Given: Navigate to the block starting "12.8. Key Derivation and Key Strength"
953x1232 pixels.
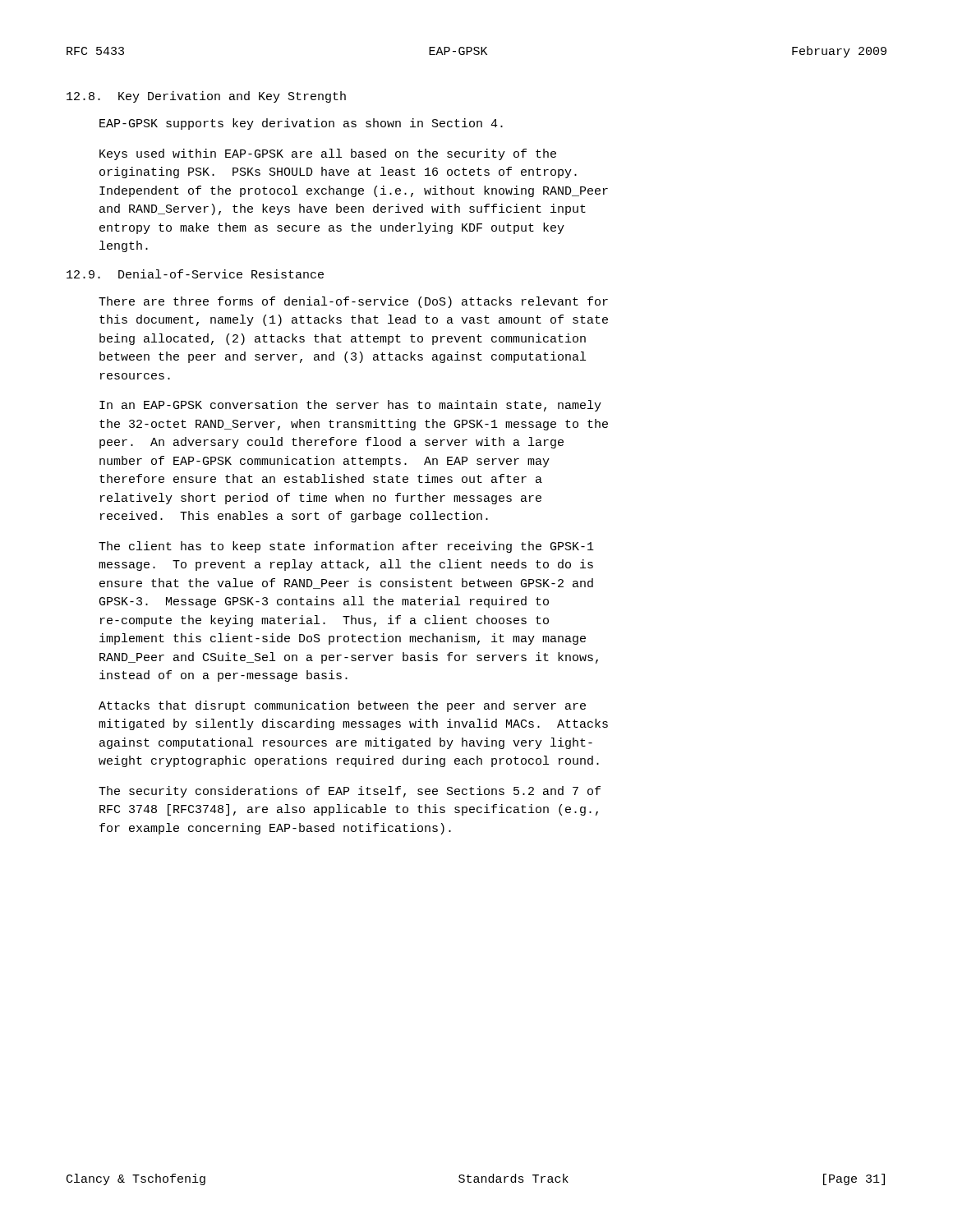Looking at the screenshot, I should [x=206, y=97].
